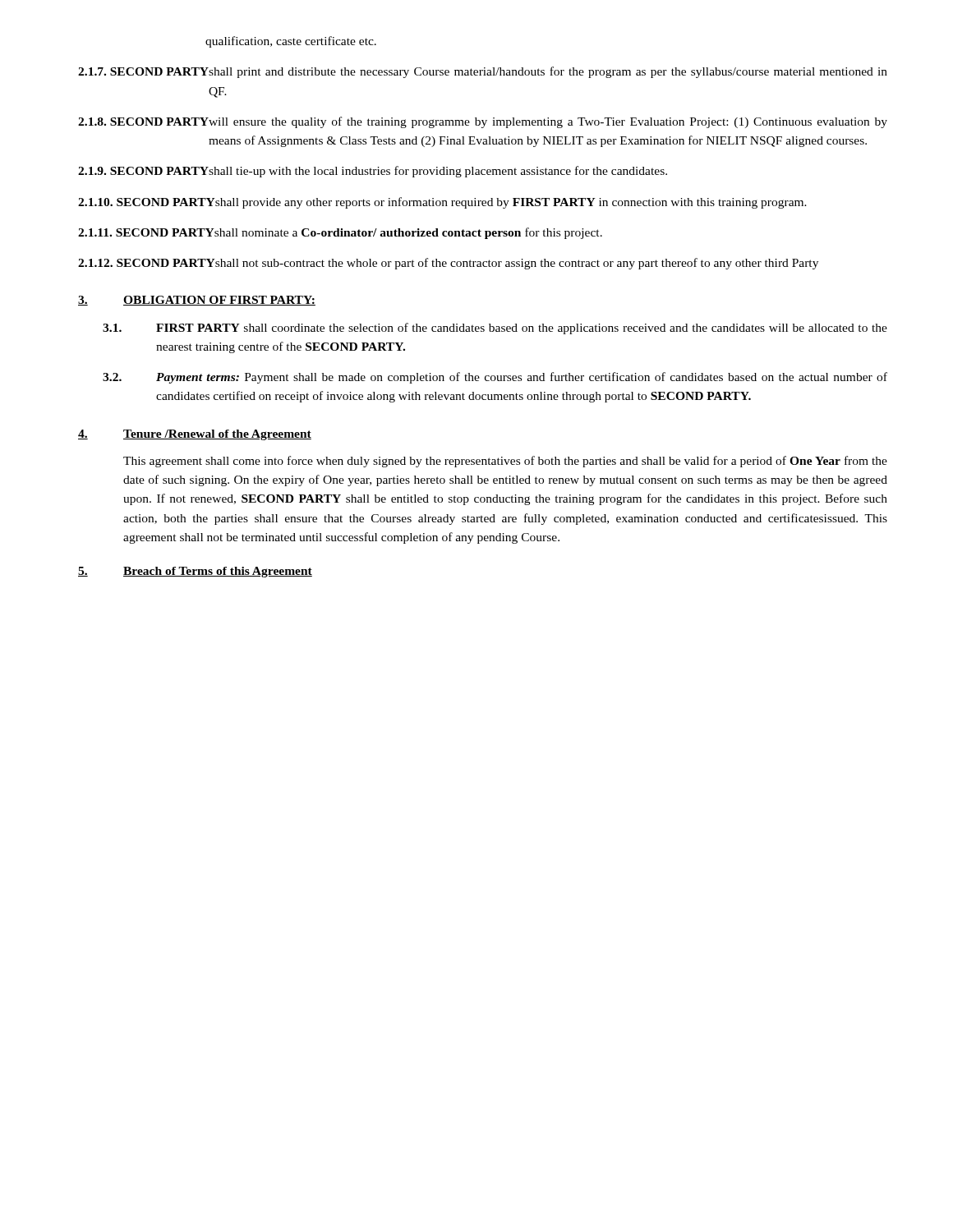Click the passage that begins "2.1.8. SECOND PARTY"
This screenshot has height=1232, width=953.
coord(483,131)
